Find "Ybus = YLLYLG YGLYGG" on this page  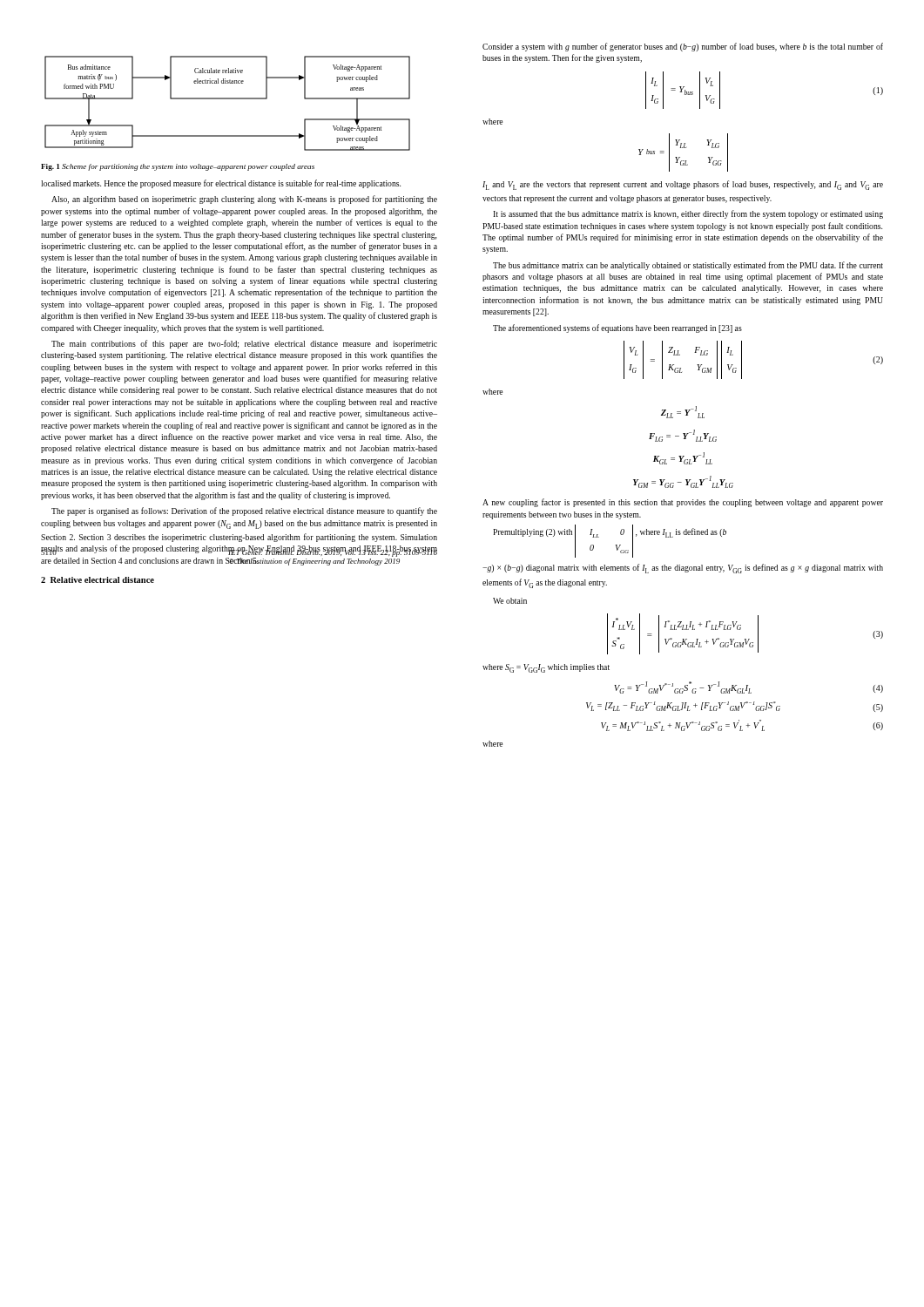(683, 152)
